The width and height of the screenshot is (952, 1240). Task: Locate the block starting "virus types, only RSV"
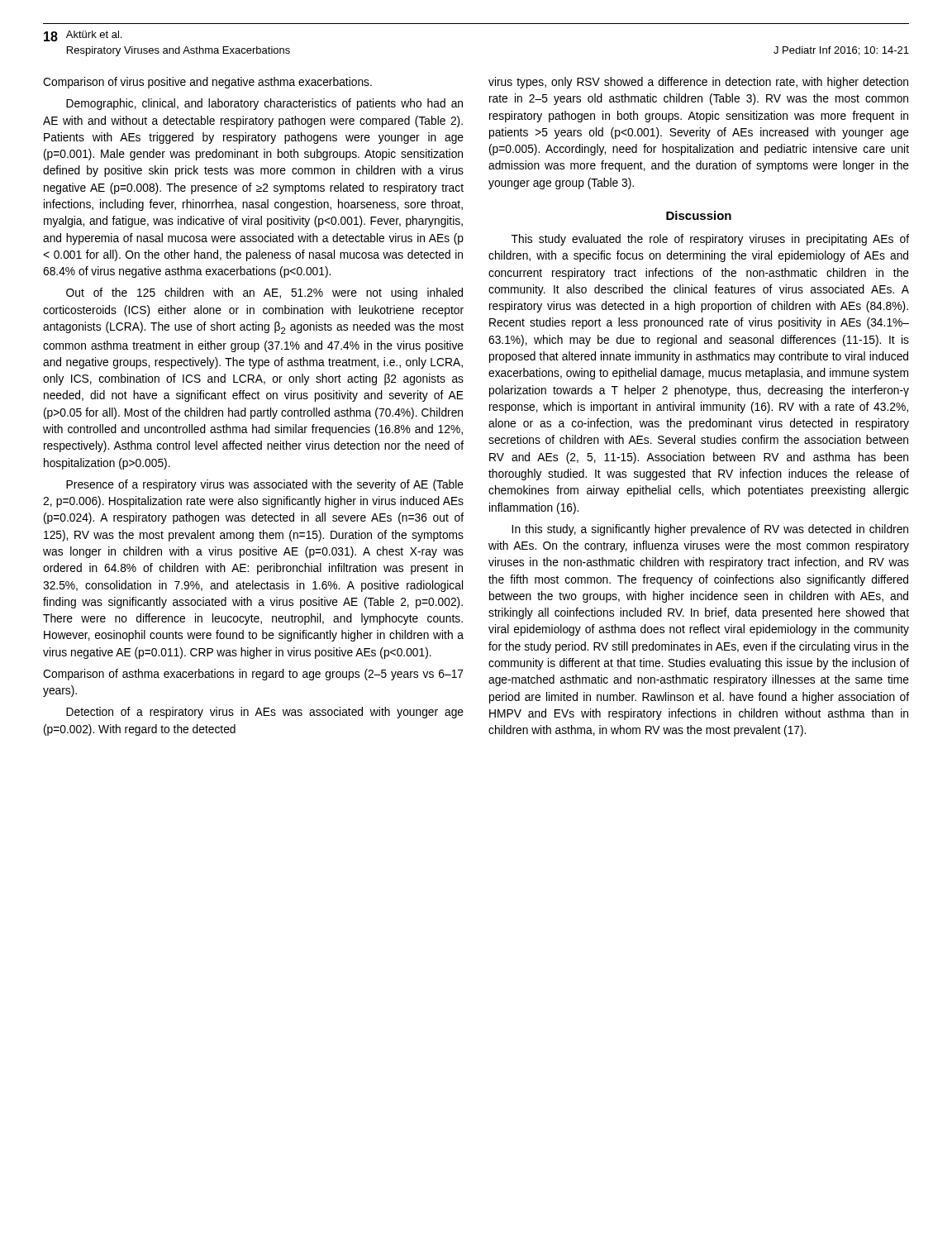click(699, 133)
